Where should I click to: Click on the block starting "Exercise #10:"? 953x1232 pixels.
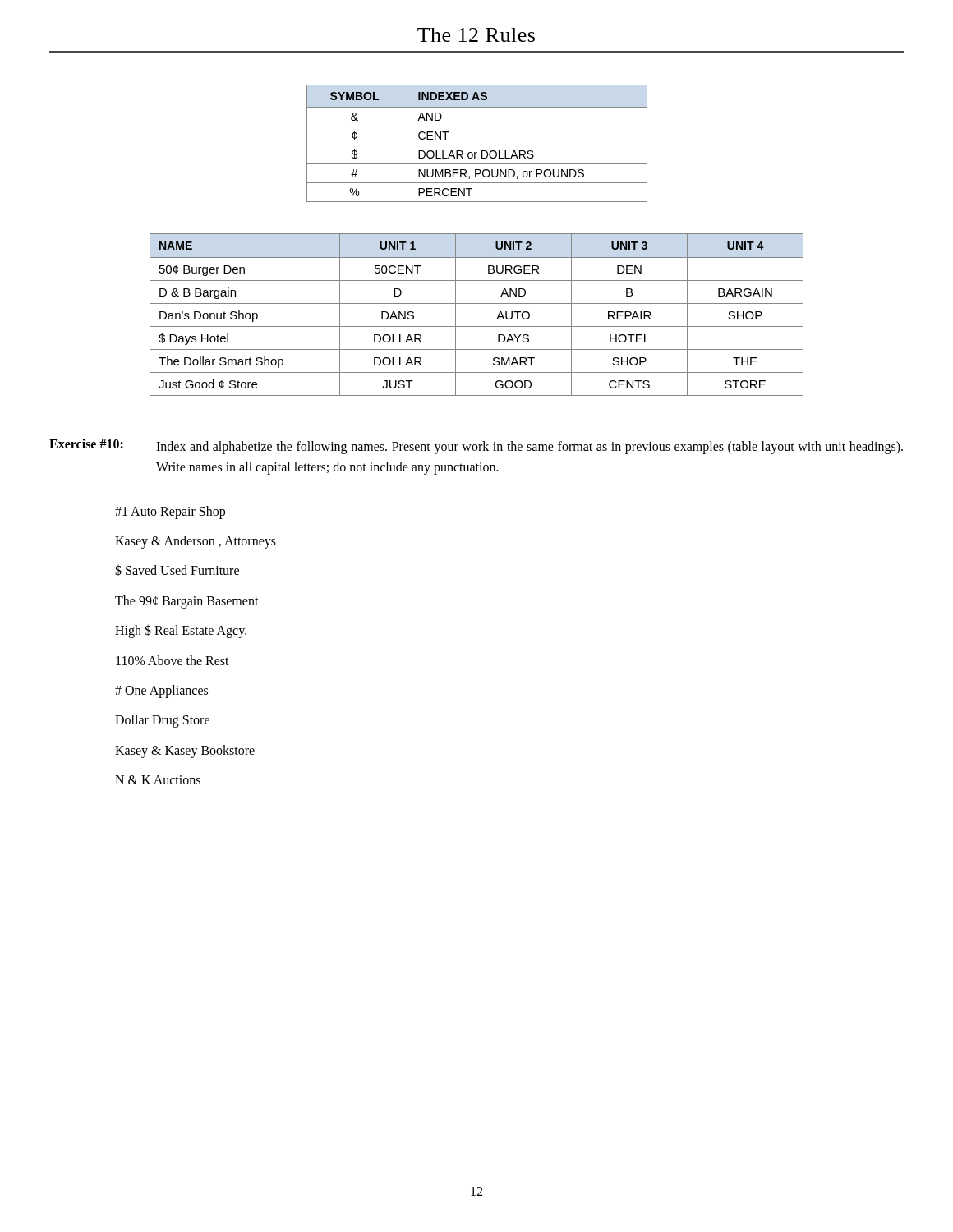(87, 444)
